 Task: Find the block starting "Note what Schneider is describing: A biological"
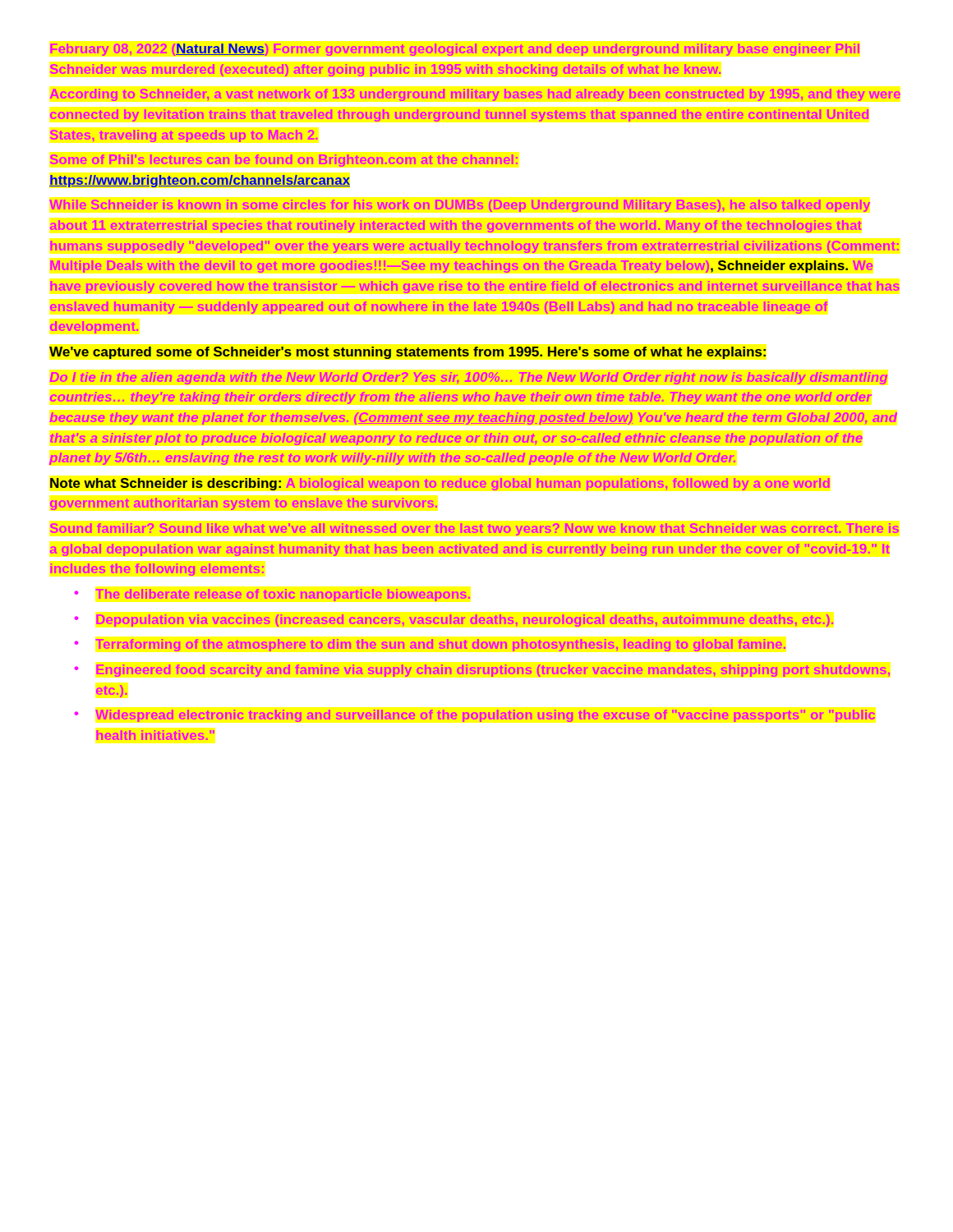(440, 493)
